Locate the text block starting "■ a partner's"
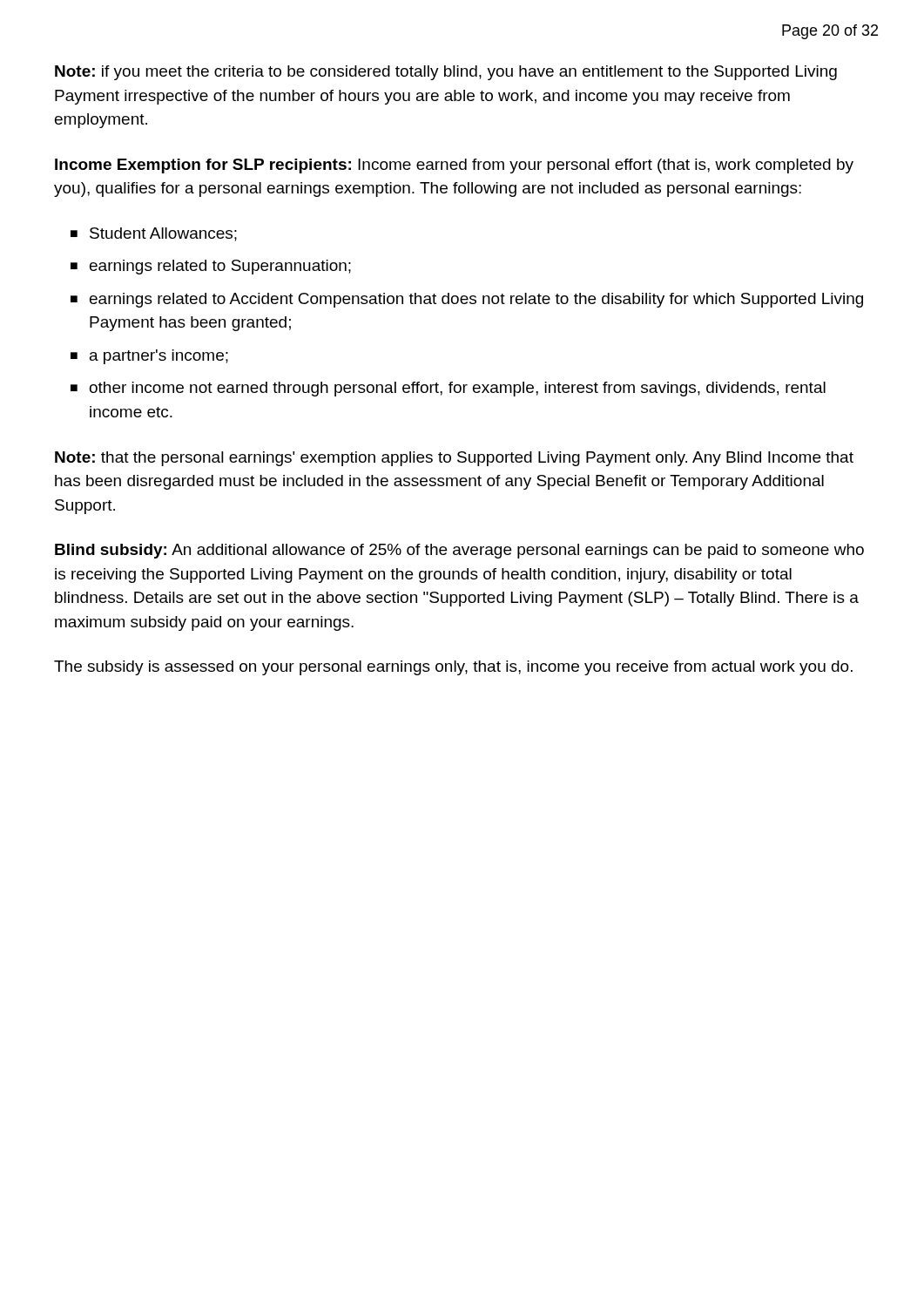Viewport: 924px width, 1307px height. [x=149, y=357]
